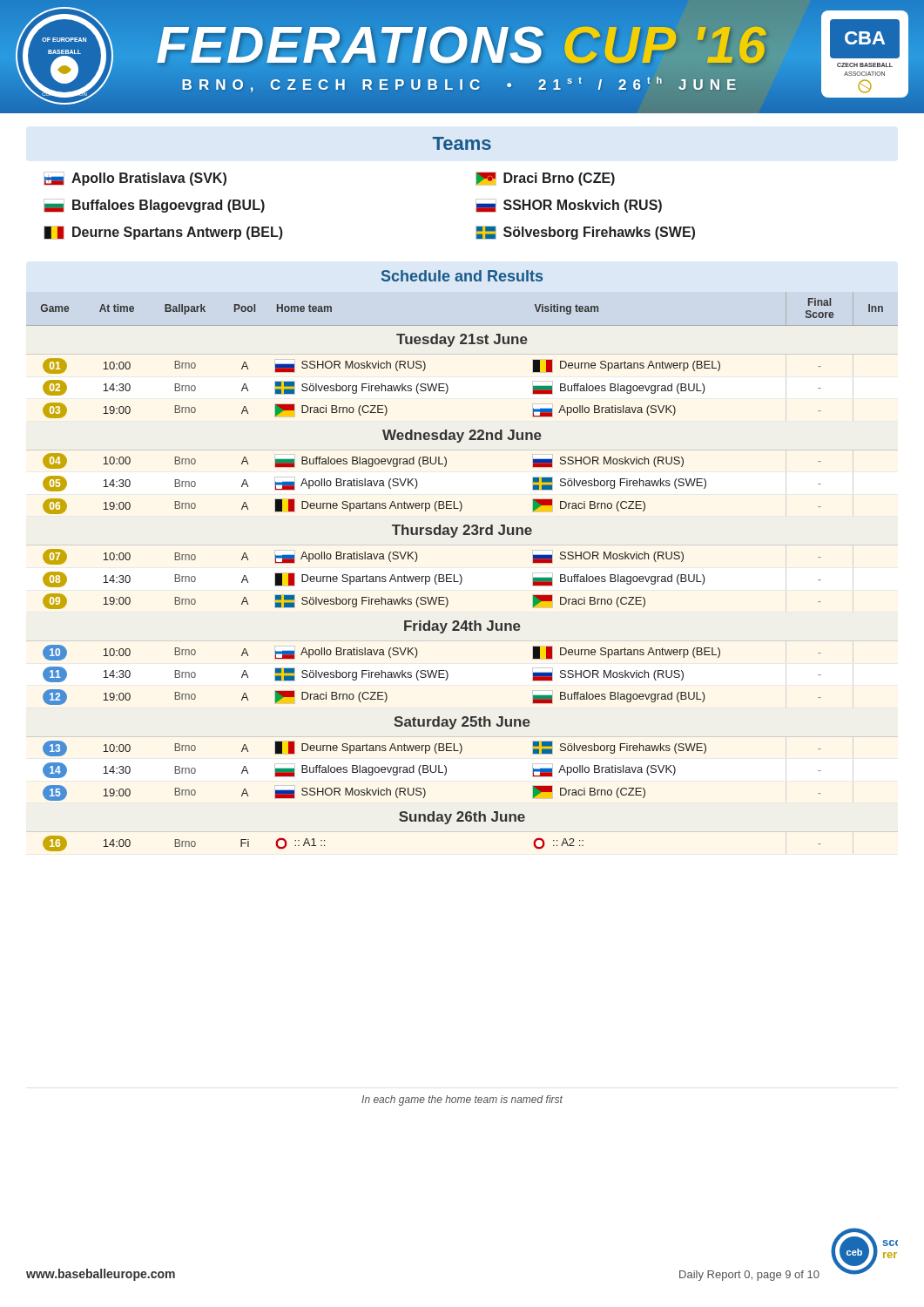Find the text block starting "Buffaloes Blagoevgrad (BUL)"
Viewport: 924px width, 1307px height.
pyautogui.click(x=154, y=205)
